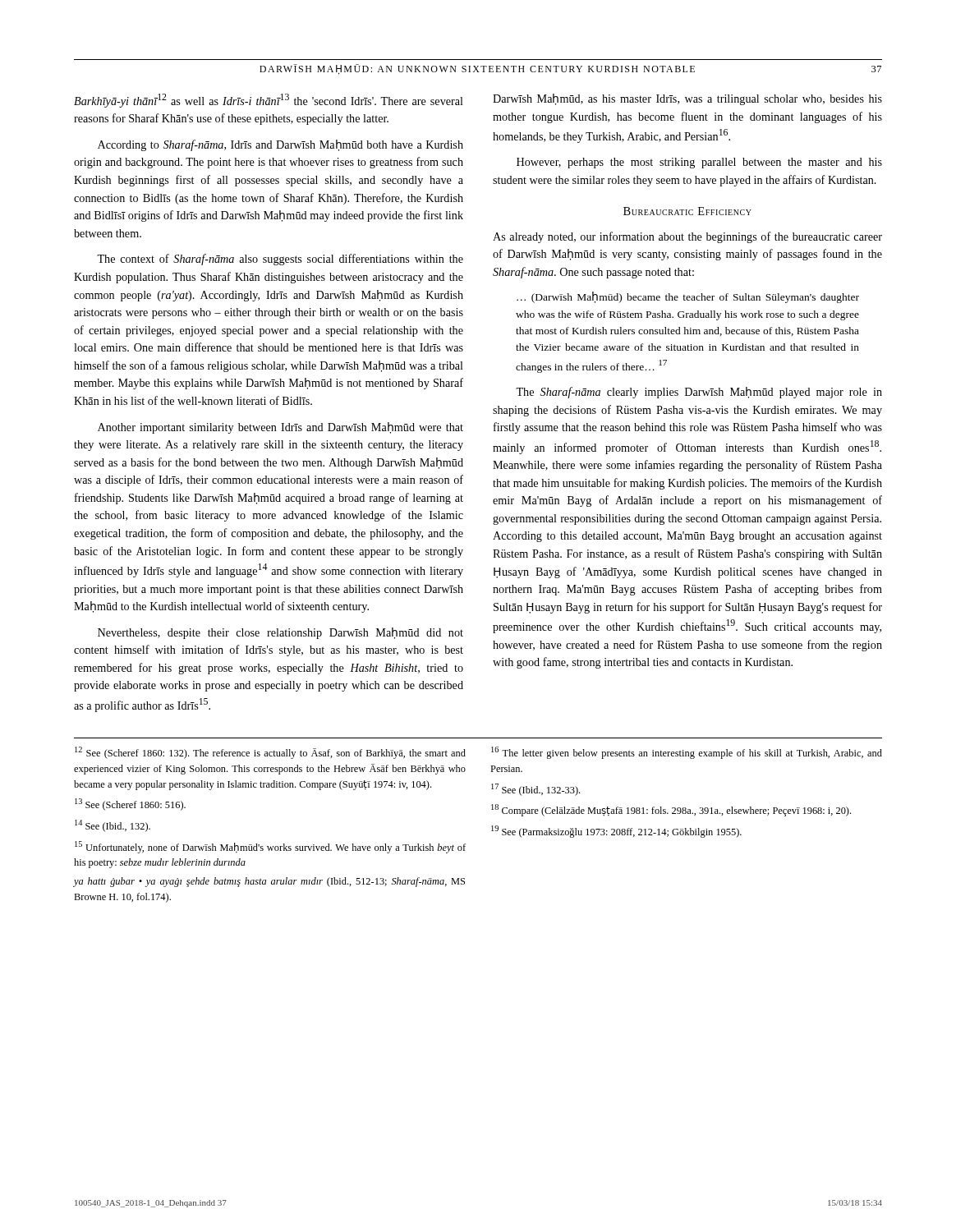This screenshot has width=956, height=1232.
Task: Click where it says "14 See (Ibid., 132)."
Action: 112,825
